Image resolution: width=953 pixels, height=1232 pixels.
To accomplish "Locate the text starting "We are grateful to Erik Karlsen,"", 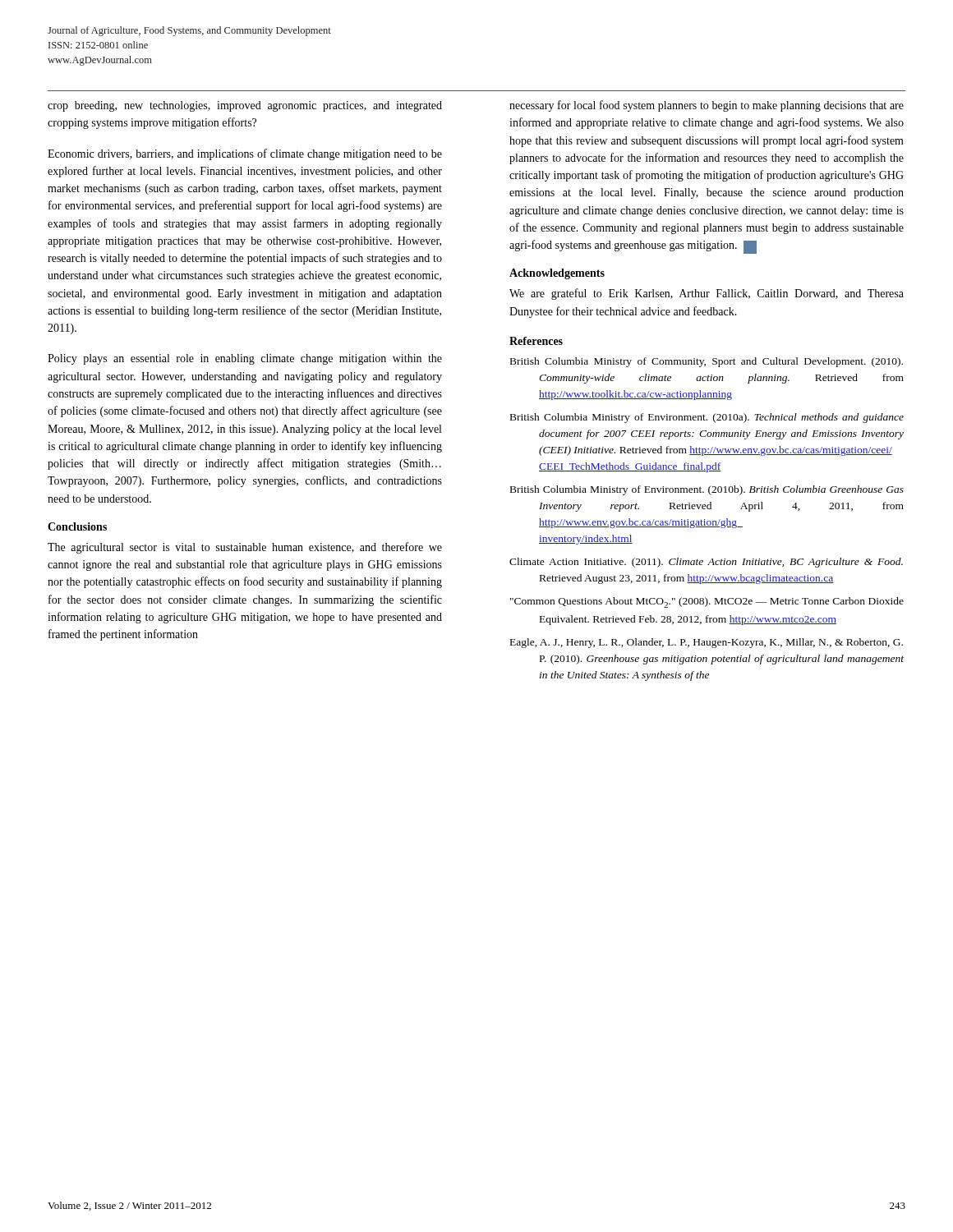I will pyautogui.click(x=707, y=303).
